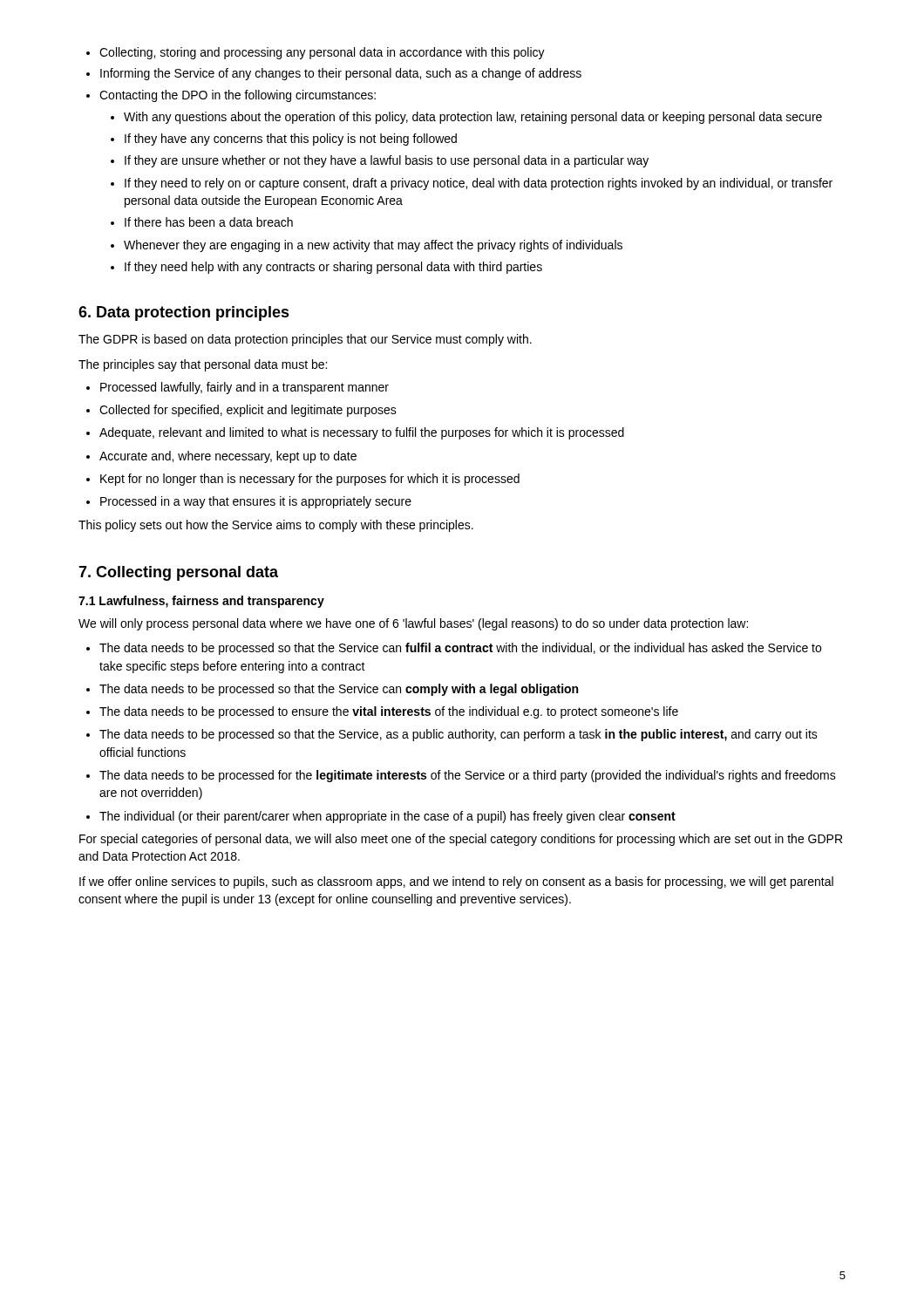924x1308 pixels.
Task: Click on the section header with the text "7.1 Lawfulness, fairness and transparency"
Action: (x=201, y=601)
